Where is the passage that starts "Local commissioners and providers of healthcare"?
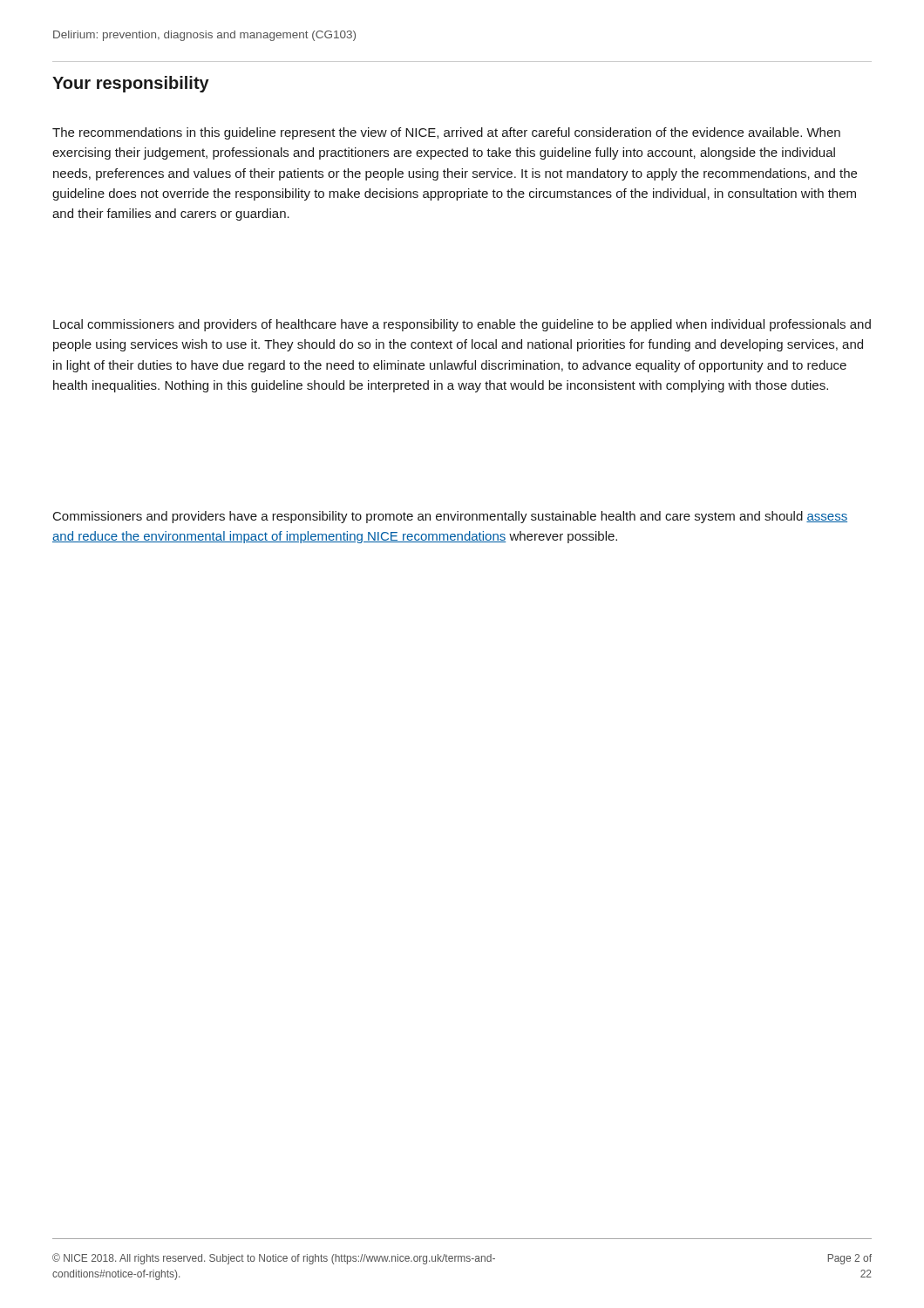 pyautogui.click(x=462, y=354)
